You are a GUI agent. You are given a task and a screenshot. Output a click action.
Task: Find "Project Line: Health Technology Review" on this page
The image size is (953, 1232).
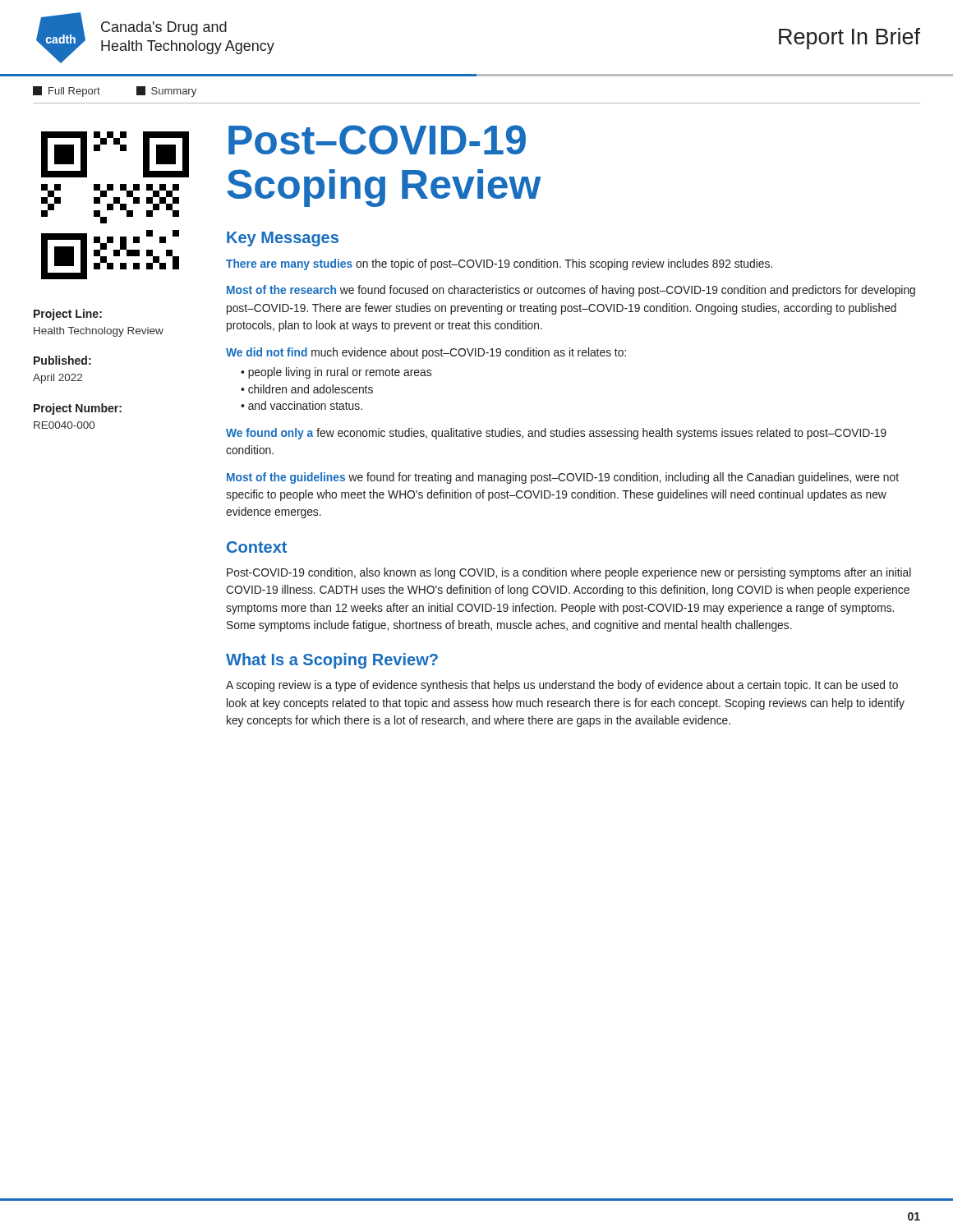click(115, 322)
